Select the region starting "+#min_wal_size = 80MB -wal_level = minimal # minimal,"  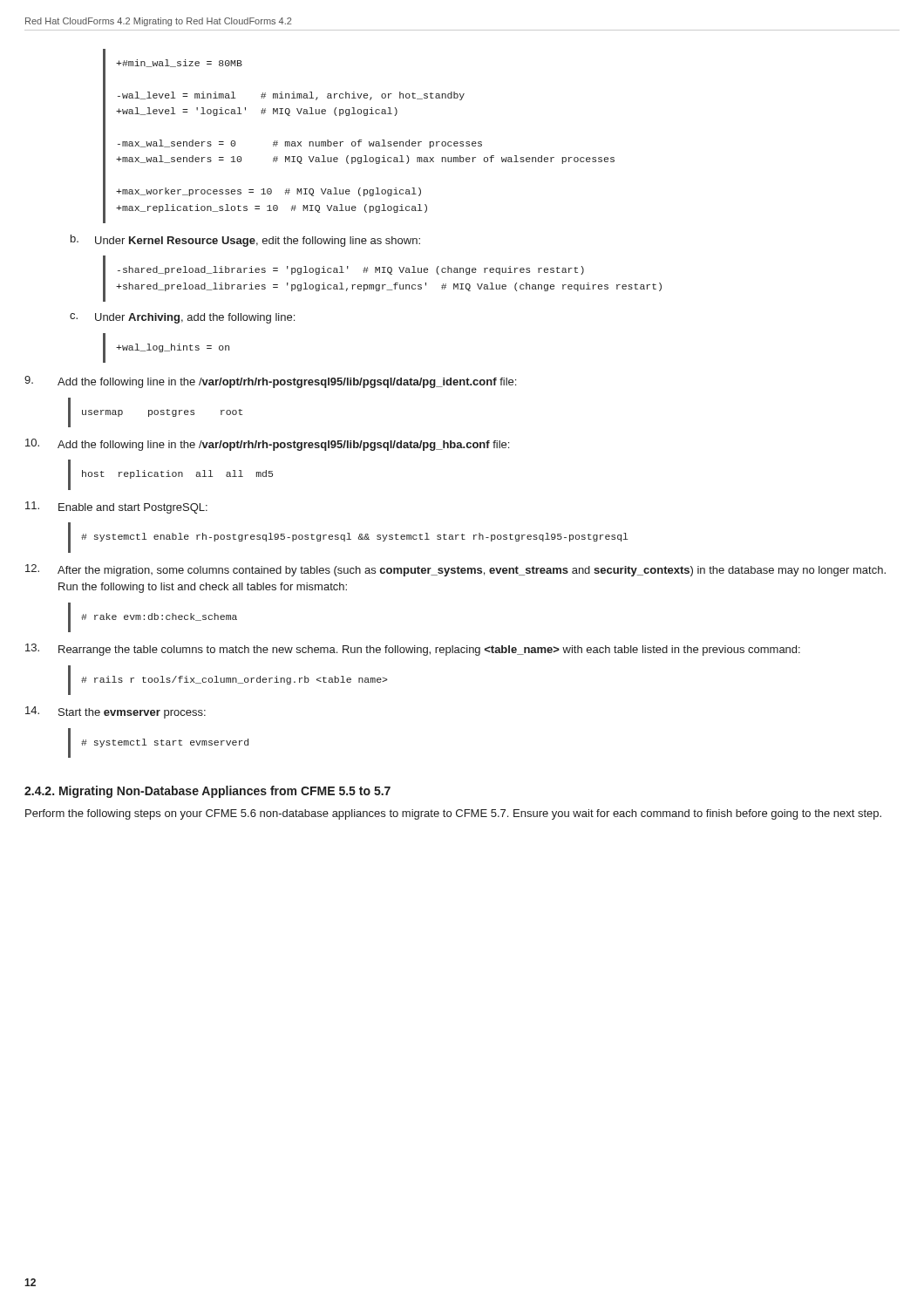coord(501,136)
